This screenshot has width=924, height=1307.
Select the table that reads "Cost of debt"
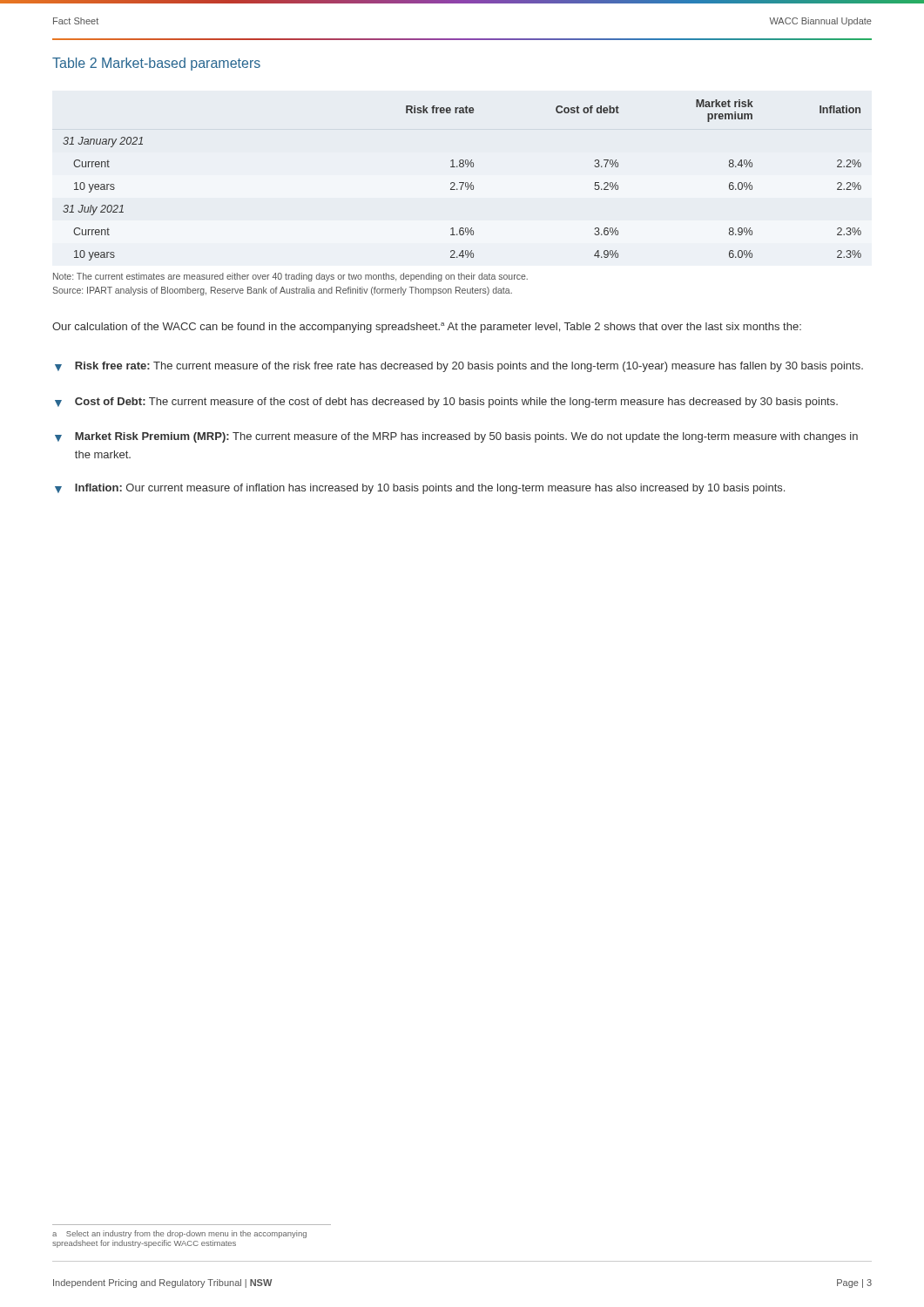462,178
